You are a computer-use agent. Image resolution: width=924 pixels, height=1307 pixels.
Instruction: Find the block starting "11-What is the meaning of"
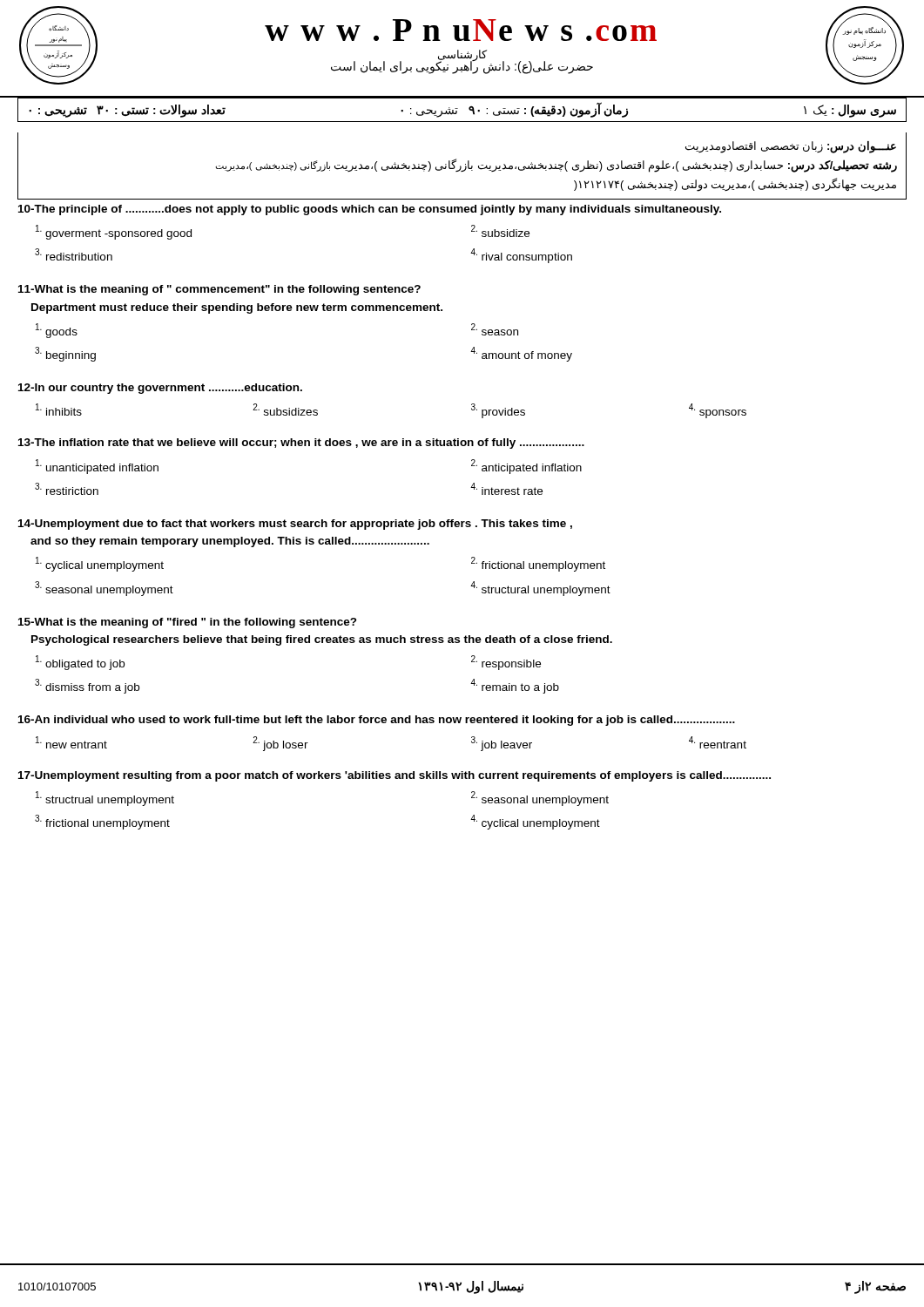[x=462, y=324]
